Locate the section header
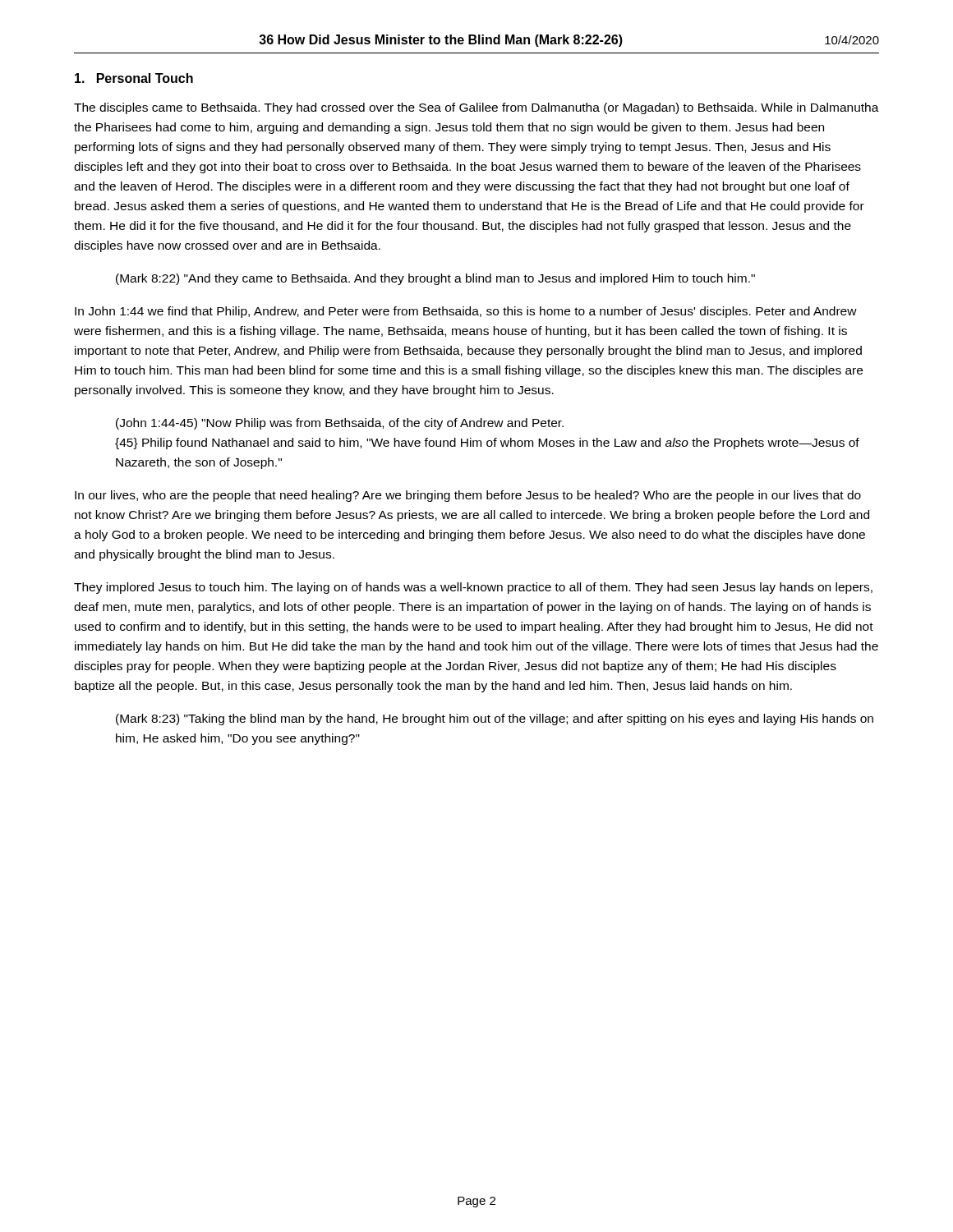This screenshot has width=953, height=1232. tap(134, 78)
